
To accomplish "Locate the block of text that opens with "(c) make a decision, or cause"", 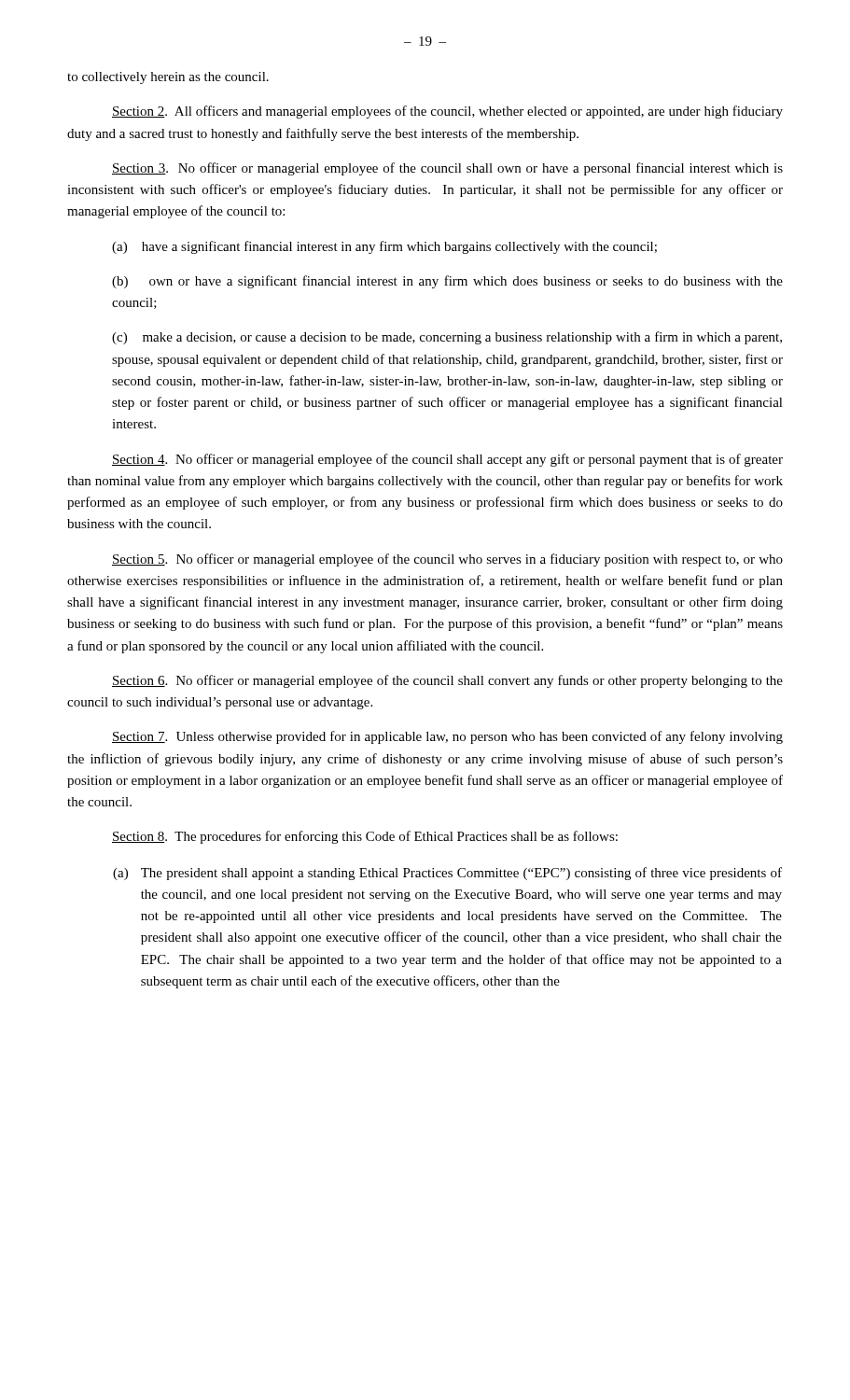I will tap(447, 381).
